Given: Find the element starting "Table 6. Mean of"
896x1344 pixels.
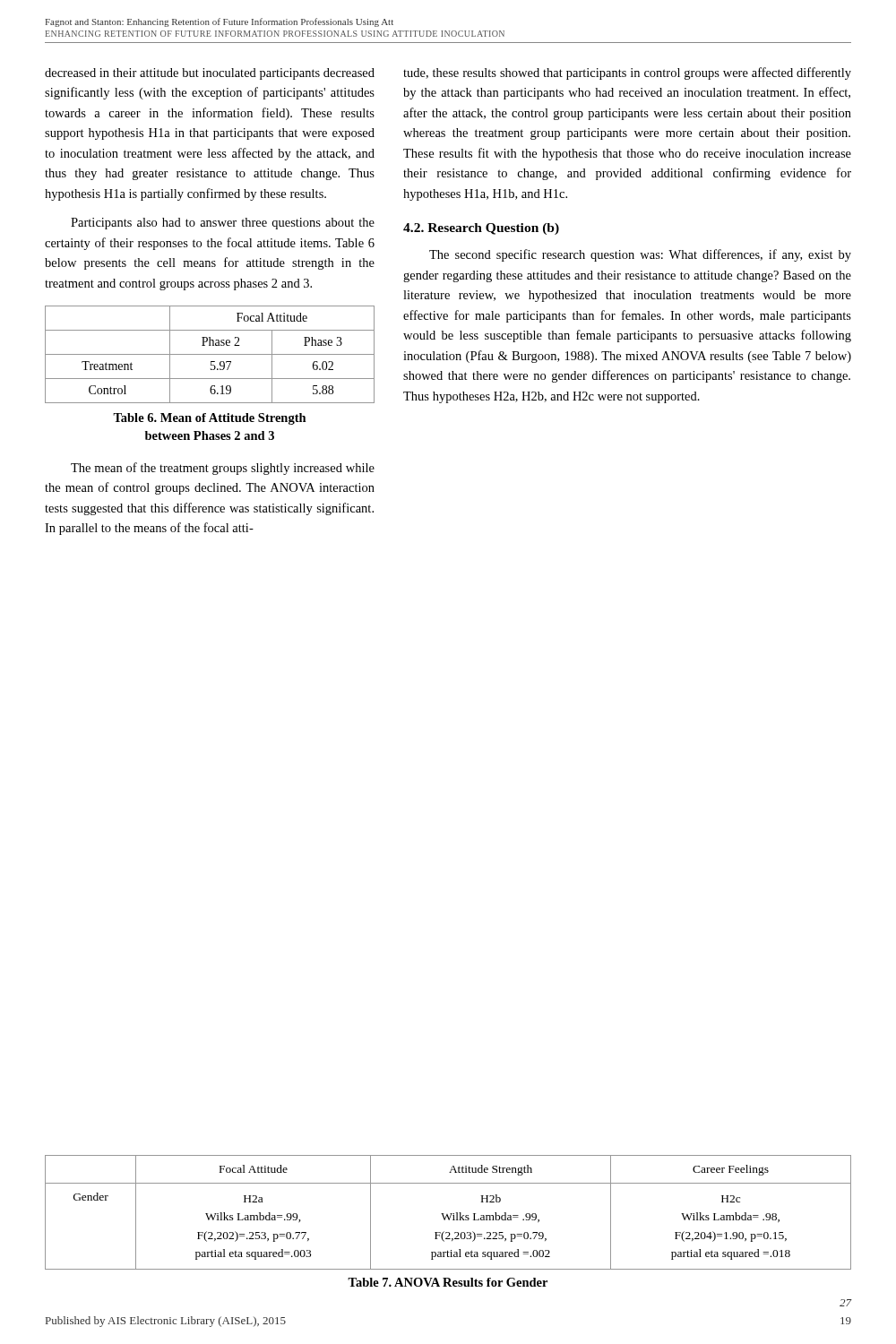Looking at the screenshot, I should (210, 427).
